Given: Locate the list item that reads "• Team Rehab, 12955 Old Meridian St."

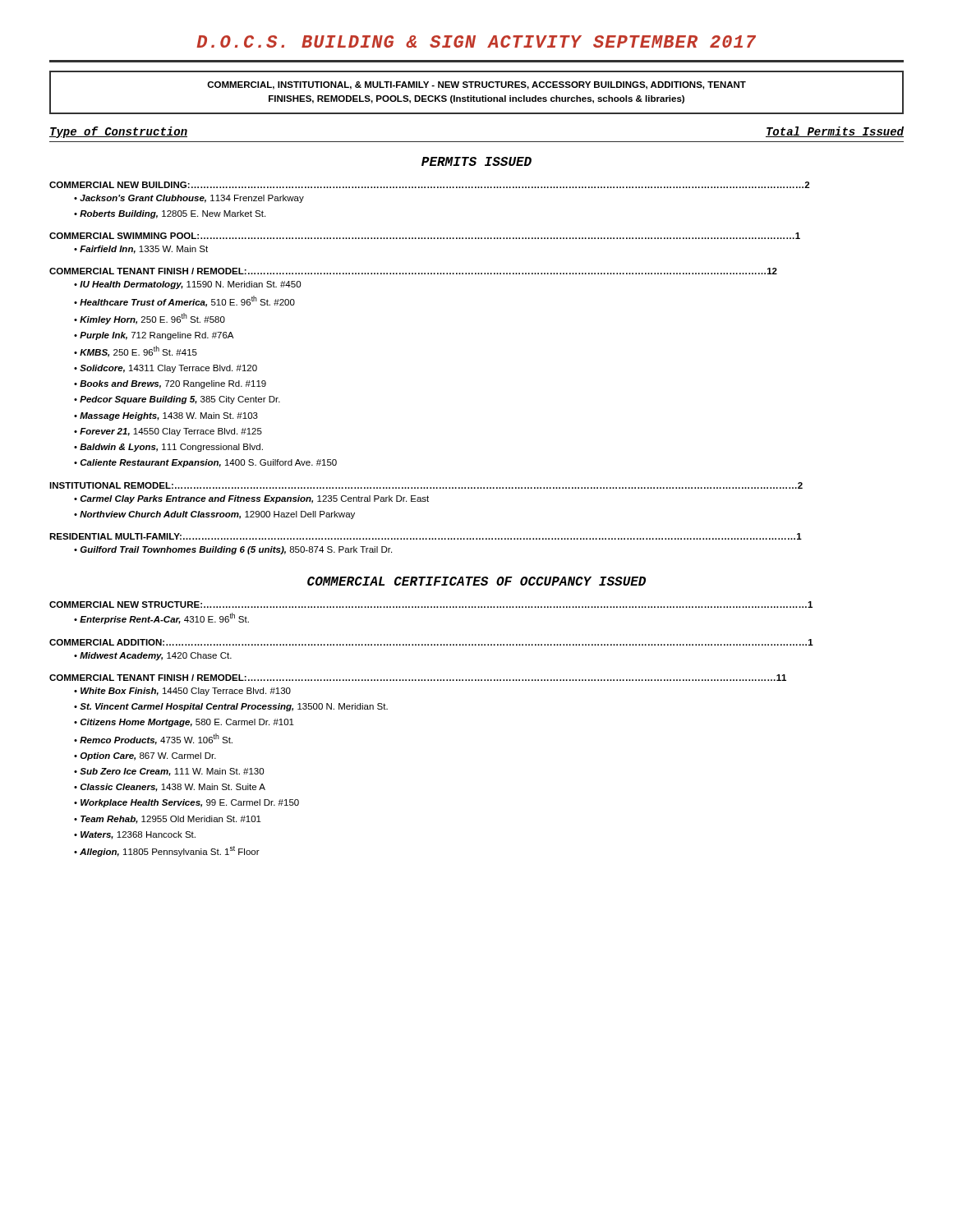Looking at the screenshot, I should pyautogui.click(x=168, y=819).
